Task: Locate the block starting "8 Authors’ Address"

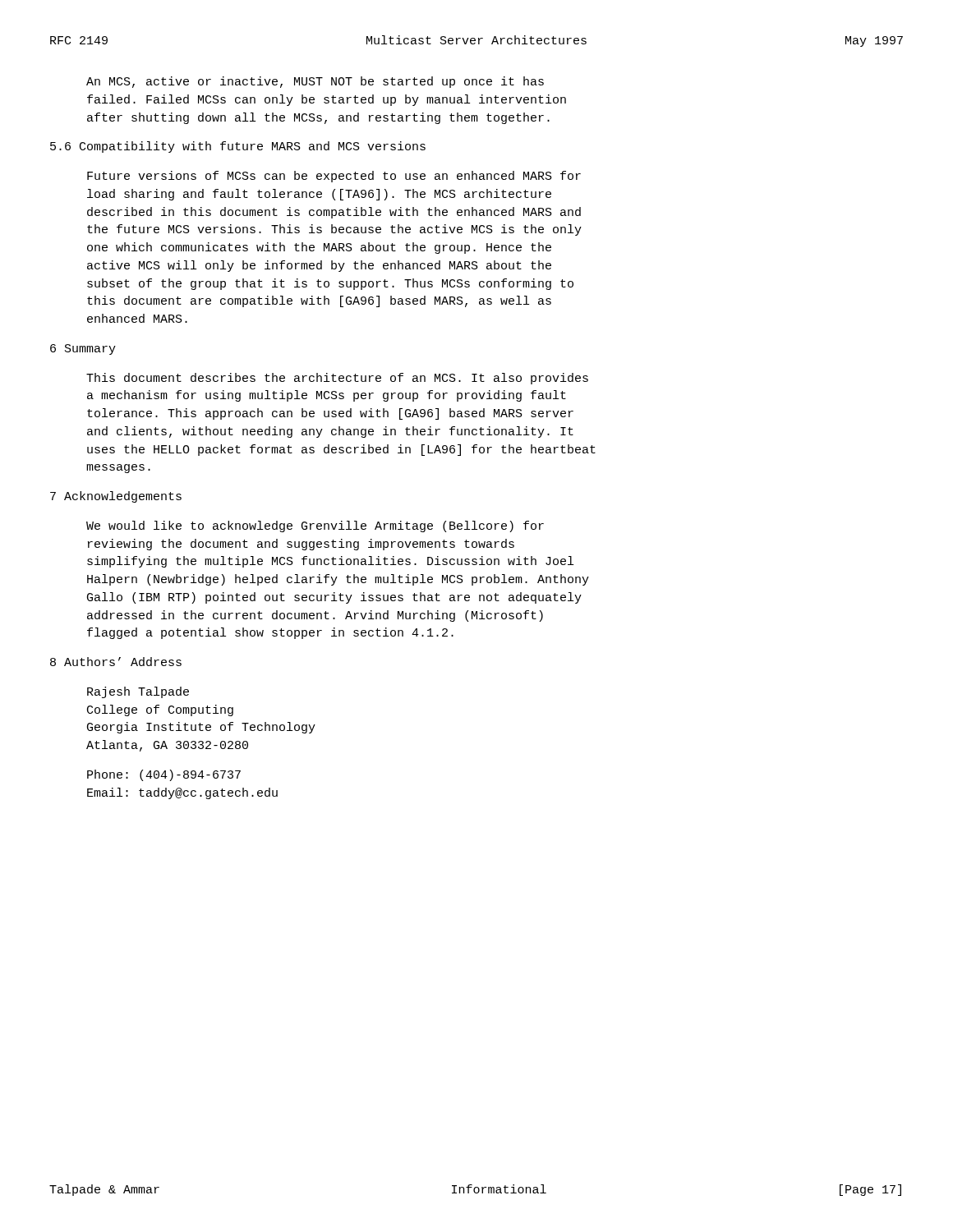Action: [116, 663]
